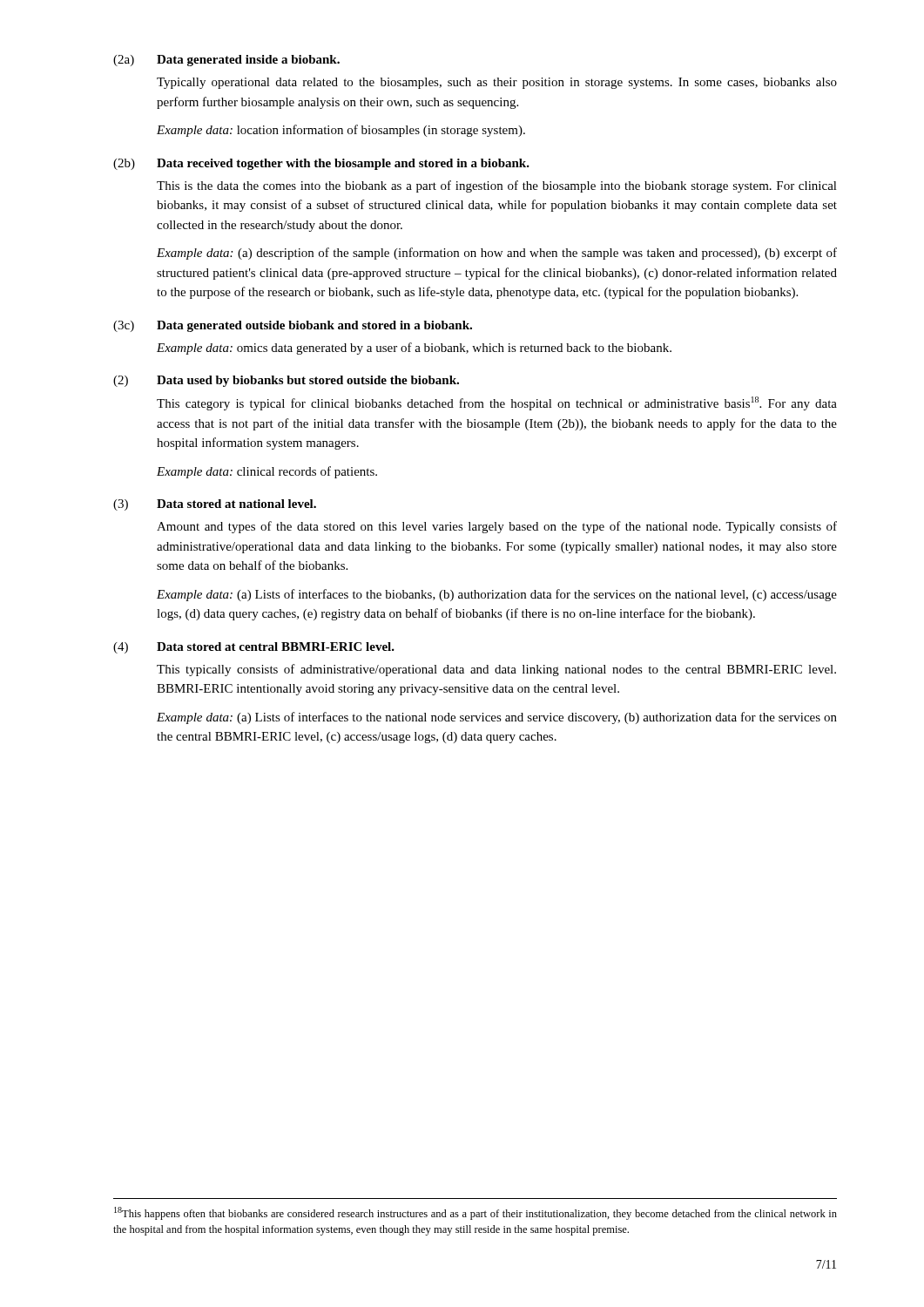
Task: Find the block starting "(2b) Data received together"
Action: click(x=321, y=164)
